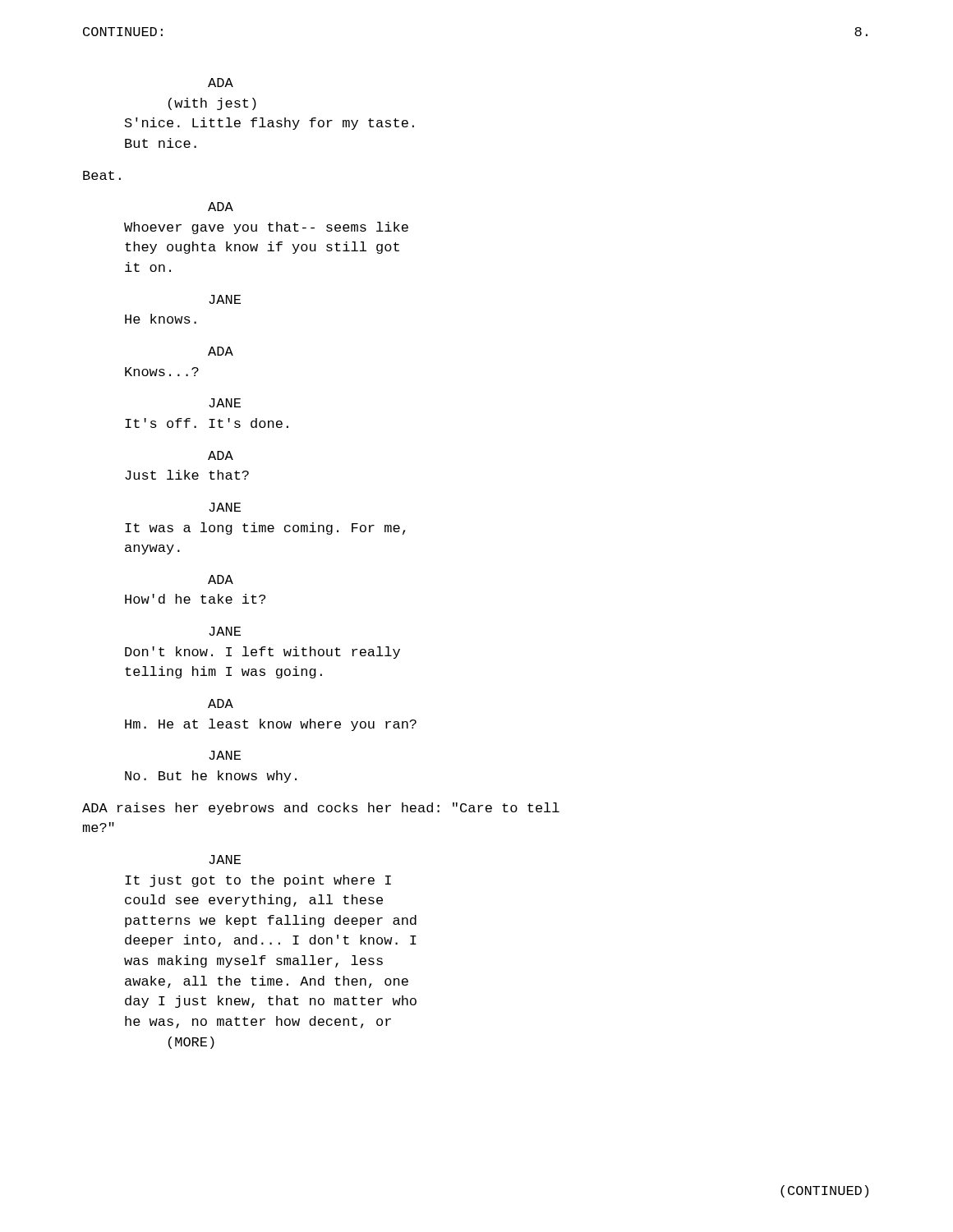Locate the region starting "JANE No. But he knows"
Viewport: 953px width, 1232px height.
click(191, 766)
